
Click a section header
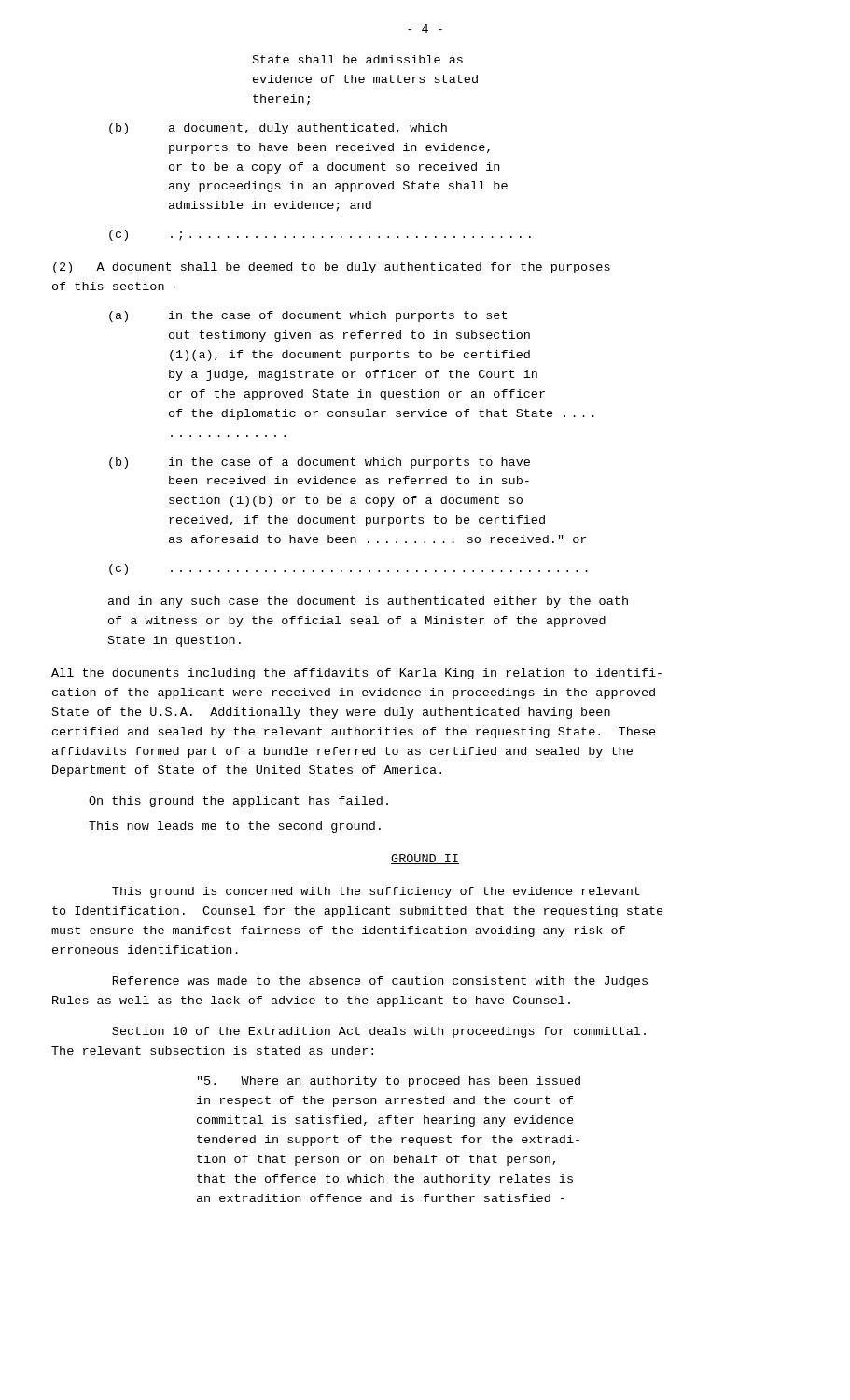click(425, 859)
